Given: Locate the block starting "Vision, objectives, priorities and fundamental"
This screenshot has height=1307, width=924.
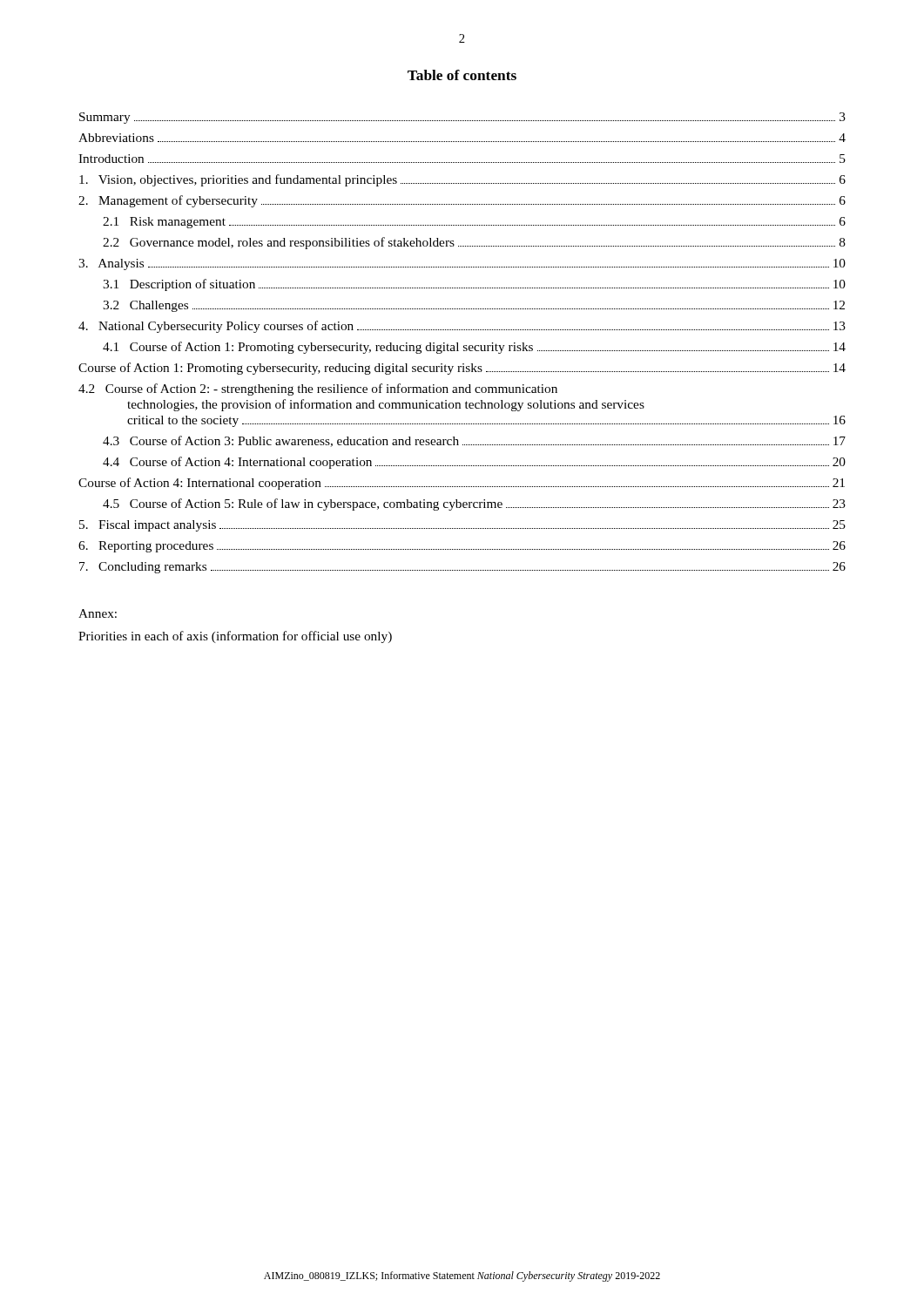Looking at the screenshot, I should (462, 179).
